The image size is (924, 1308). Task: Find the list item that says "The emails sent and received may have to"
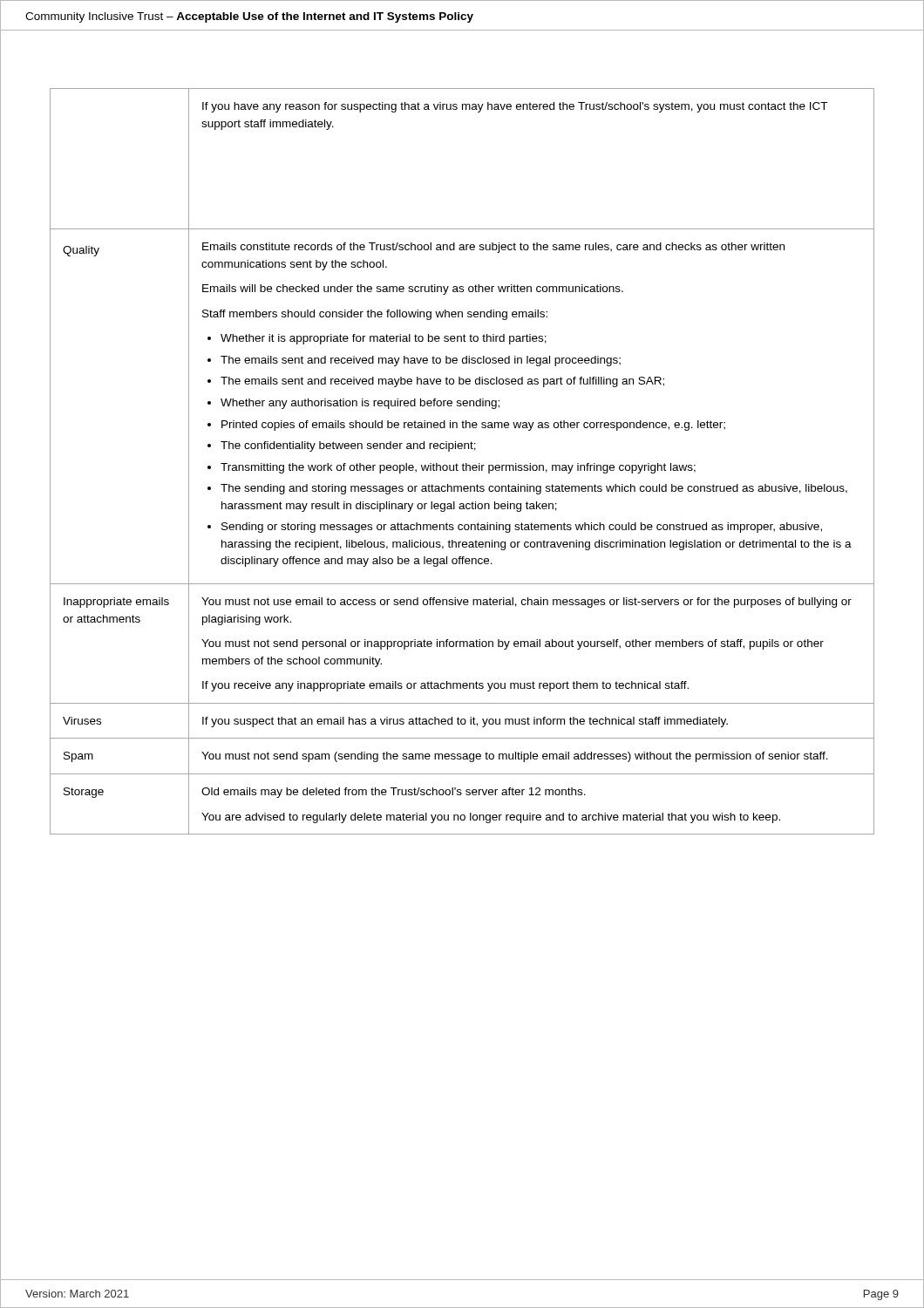point(421,360)
